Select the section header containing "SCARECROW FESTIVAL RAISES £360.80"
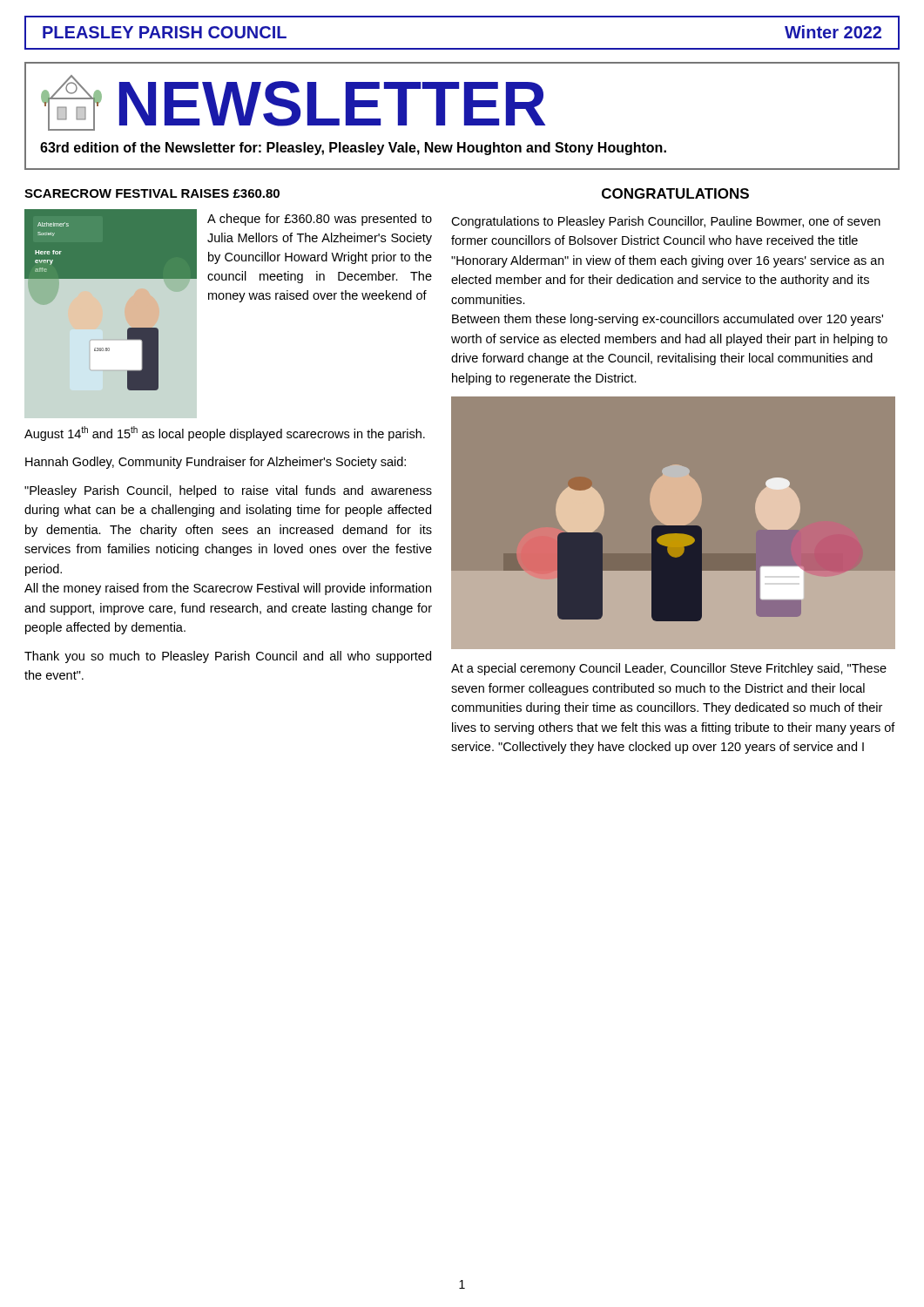The image size is (924, 1307). (x=152, y=193)
